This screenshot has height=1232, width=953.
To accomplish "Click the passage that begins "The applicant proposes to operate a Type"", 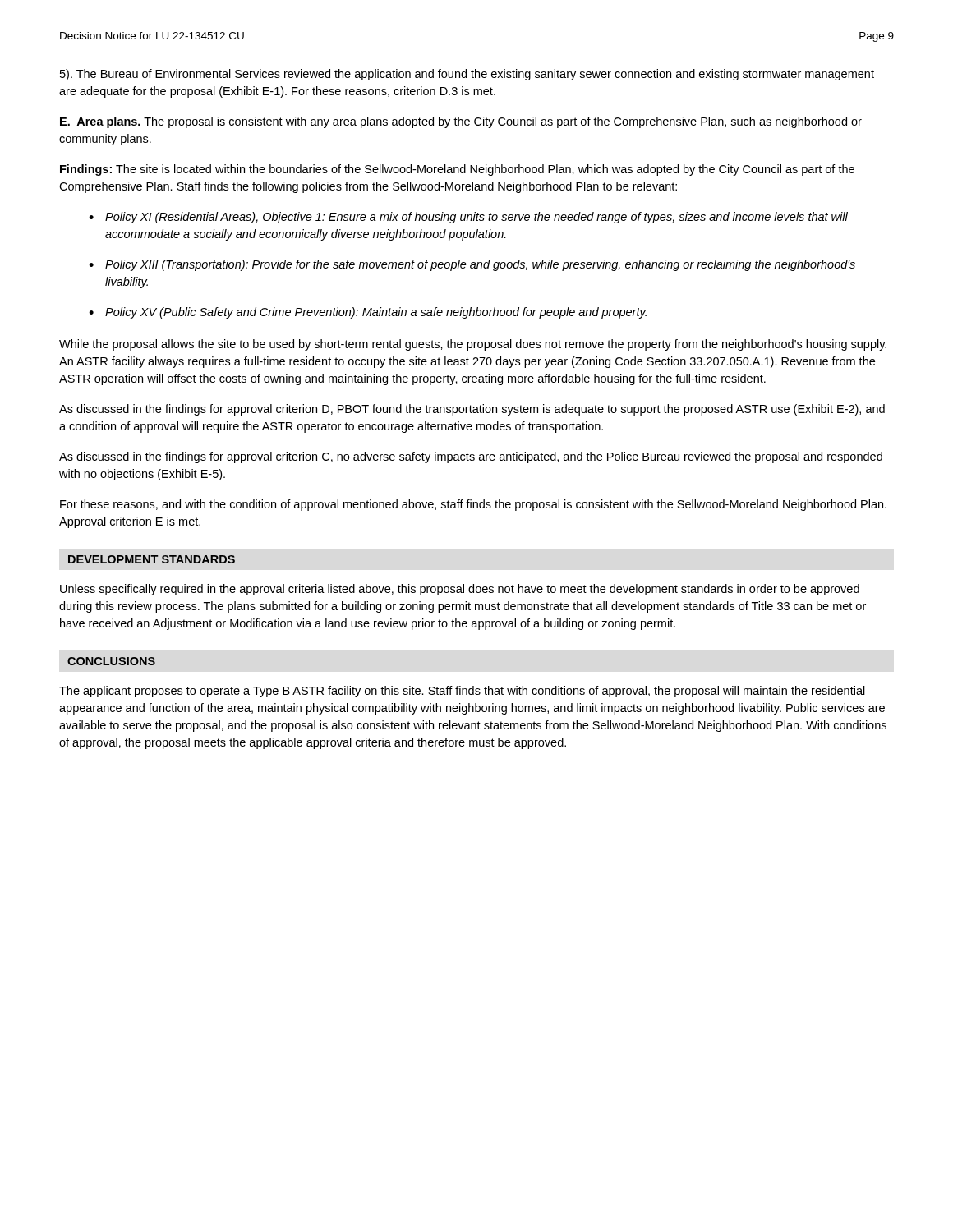I will pos(473,717).
